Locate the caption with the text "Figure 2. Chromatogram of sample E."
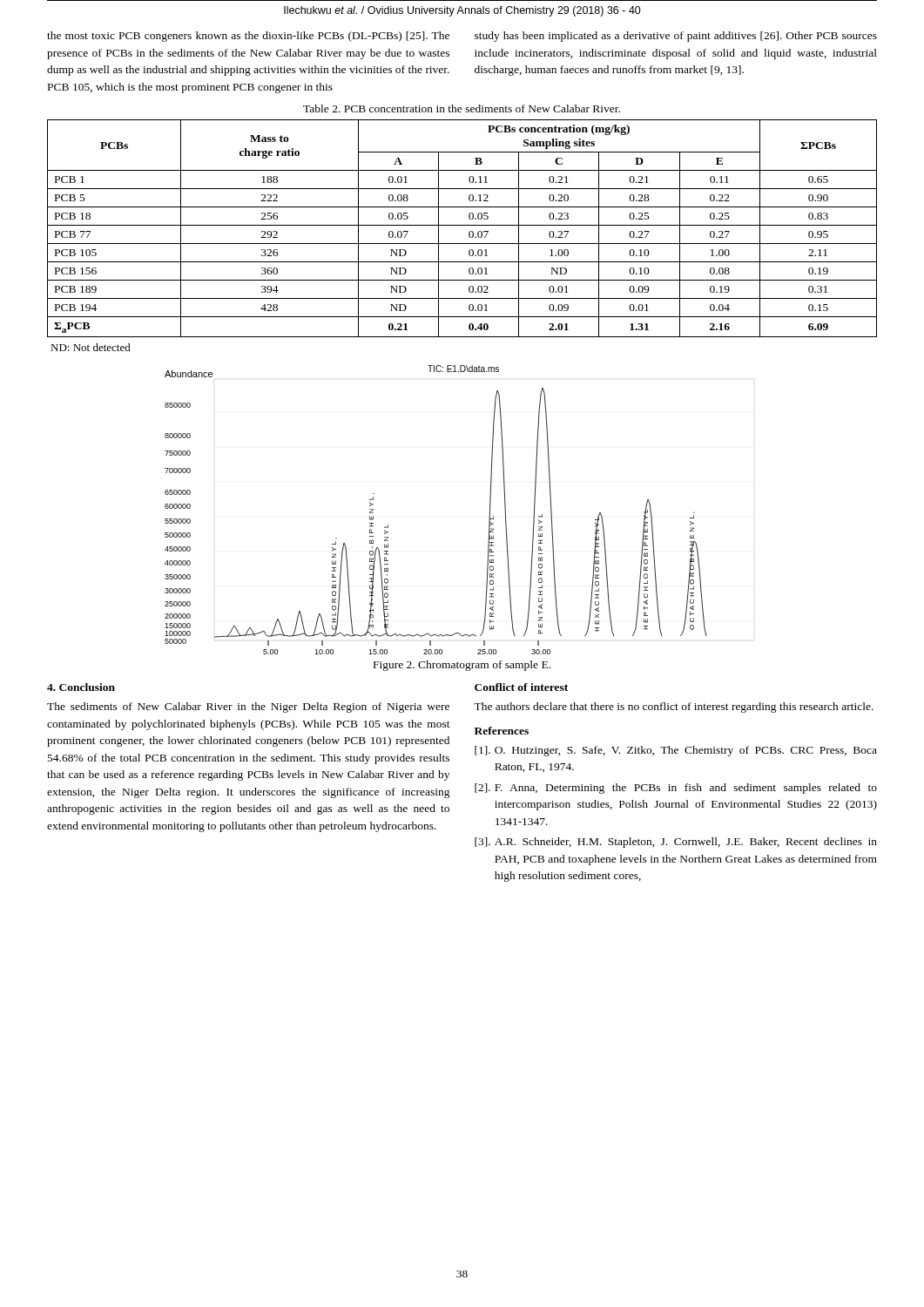The height and width of the screenshot is (1307, 924). coord(462,664)
